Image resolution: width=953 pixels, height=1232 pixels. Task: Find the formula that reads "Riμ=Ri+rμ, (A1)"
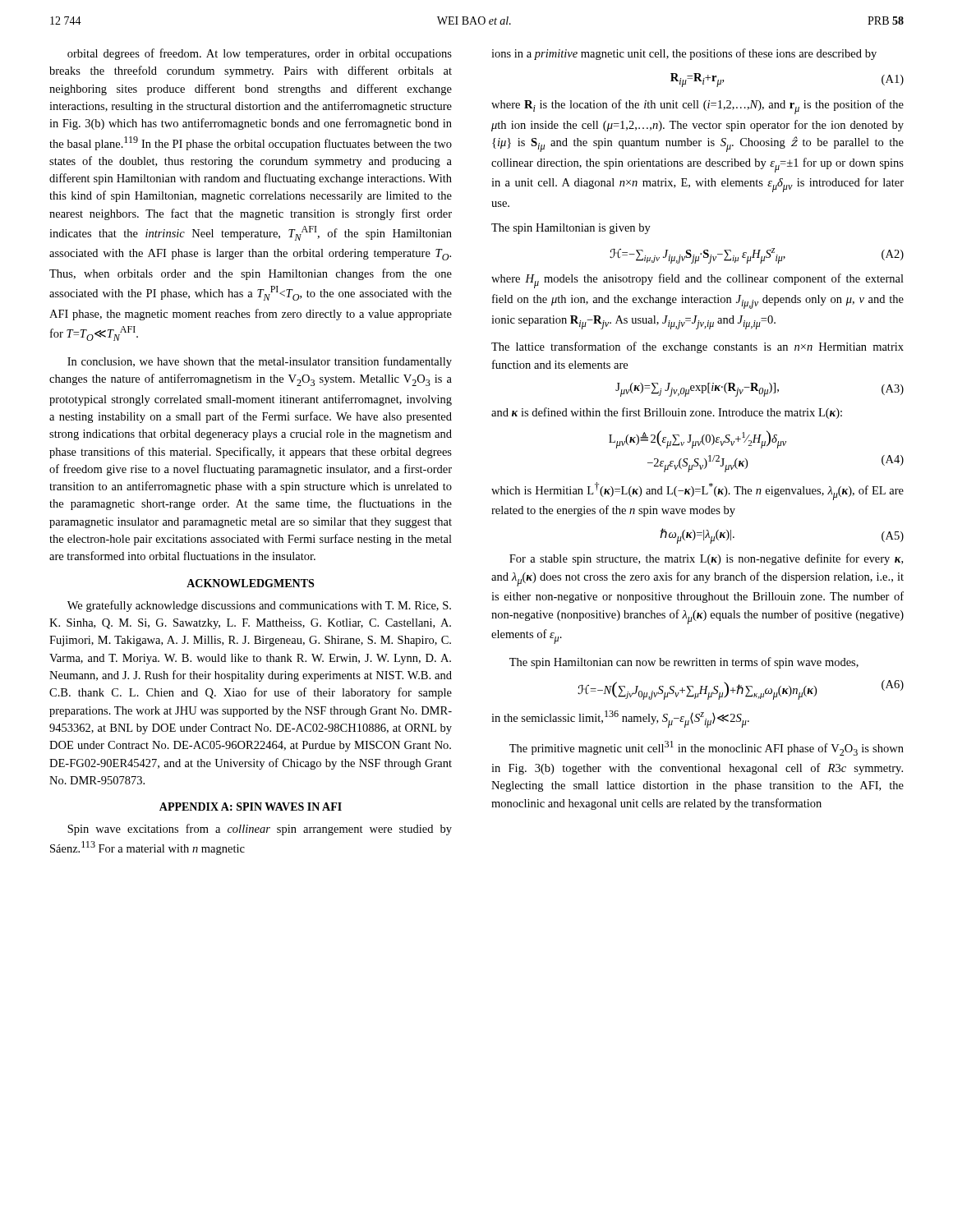[703, 80]
